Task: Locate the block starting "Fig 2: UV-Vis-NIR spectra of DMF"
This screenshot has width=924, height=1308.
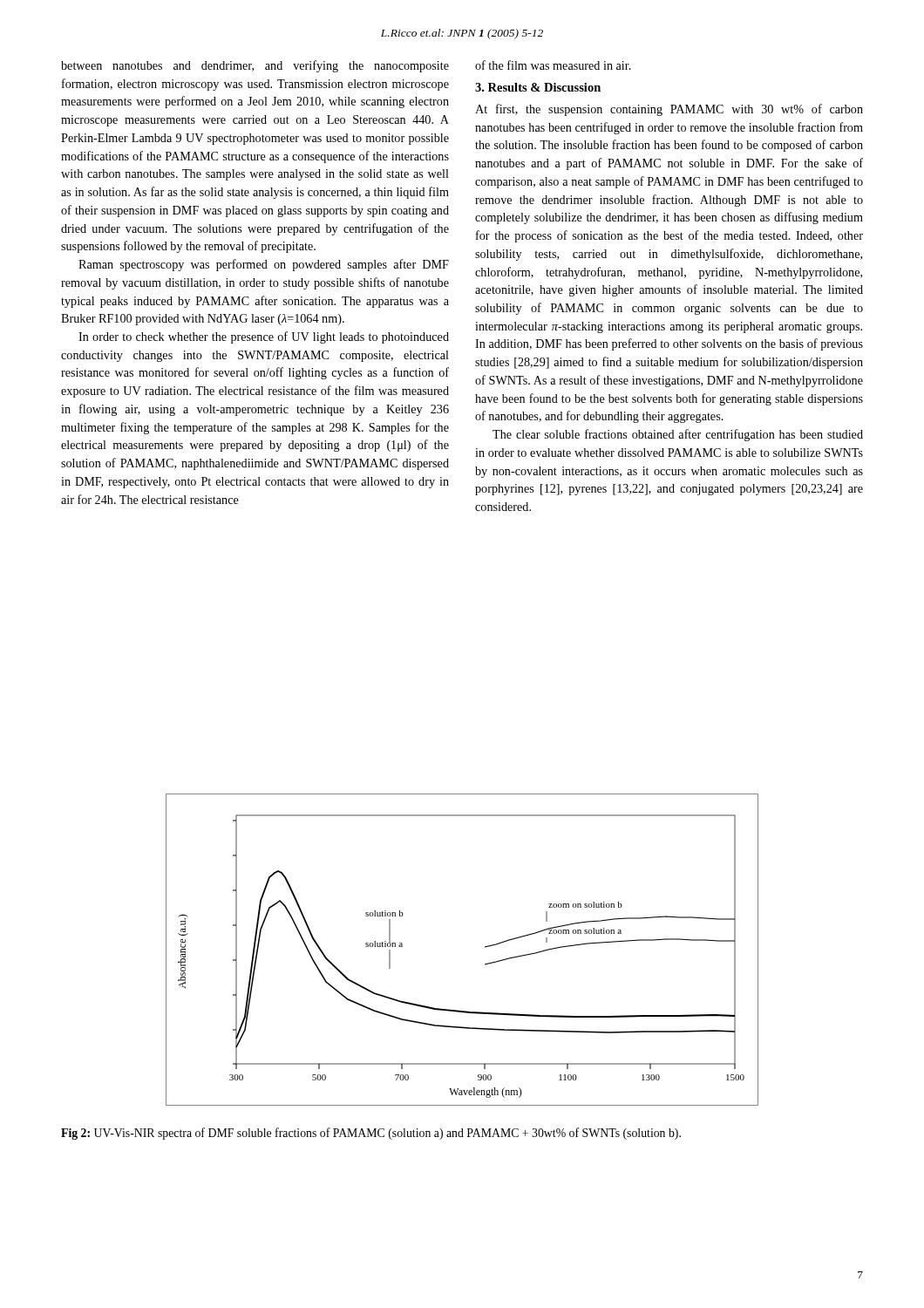Action: tap(462, 1134)
